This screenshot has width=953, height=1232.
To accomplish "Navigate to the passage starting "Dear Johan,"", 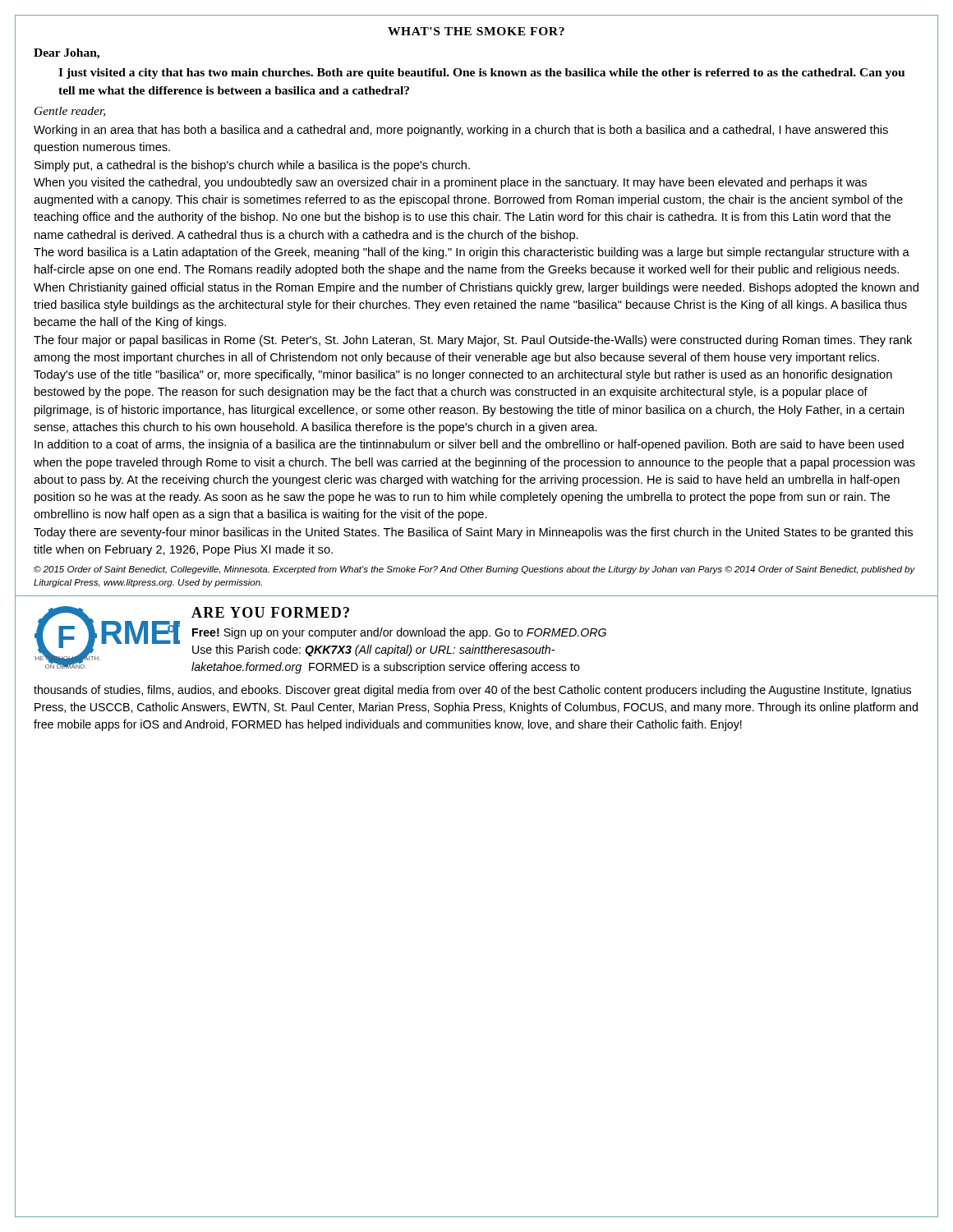I will (x=67, y=52).
